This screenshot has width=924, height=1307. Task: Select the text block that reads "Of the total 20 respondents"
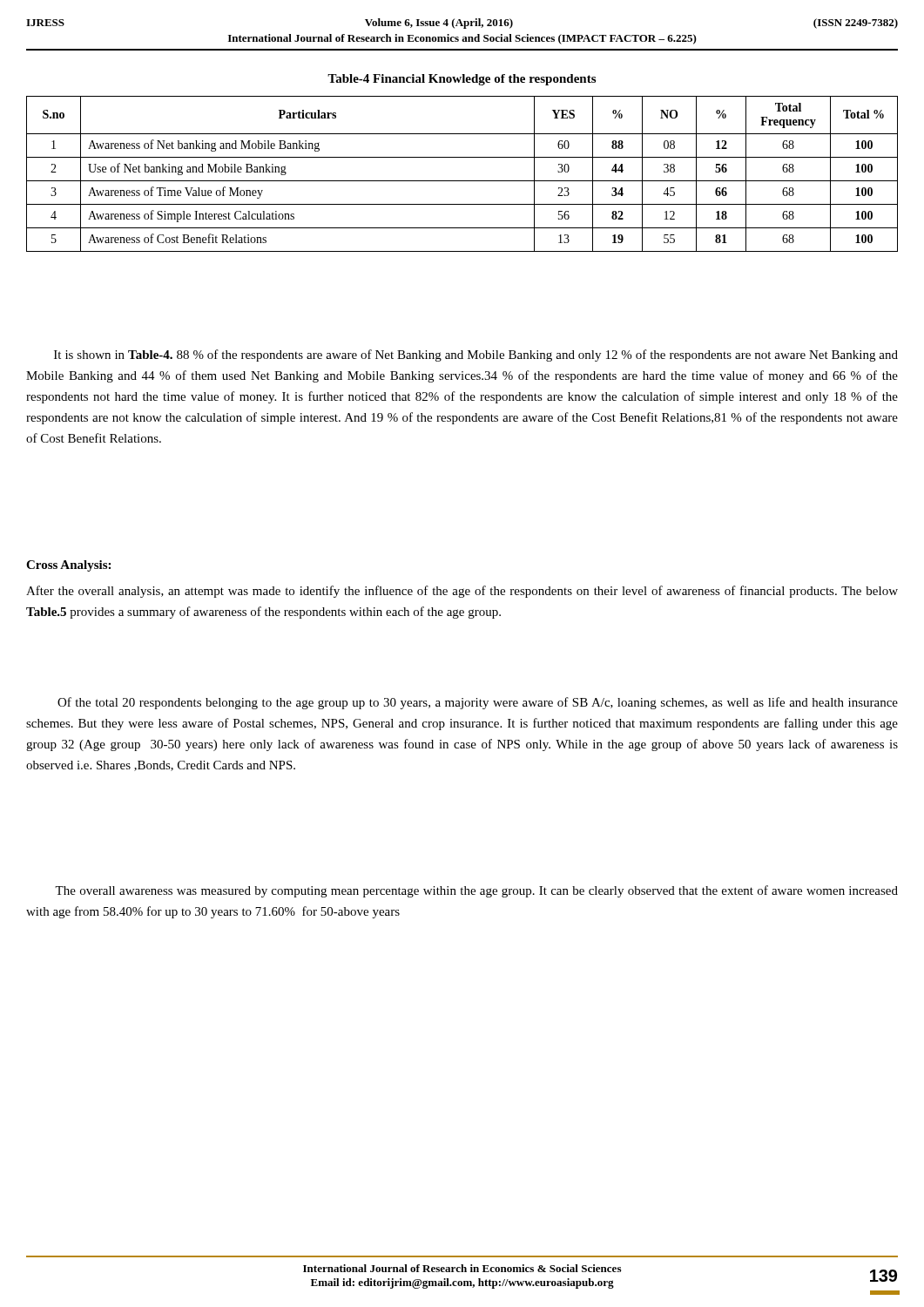[x=462, y=734]
